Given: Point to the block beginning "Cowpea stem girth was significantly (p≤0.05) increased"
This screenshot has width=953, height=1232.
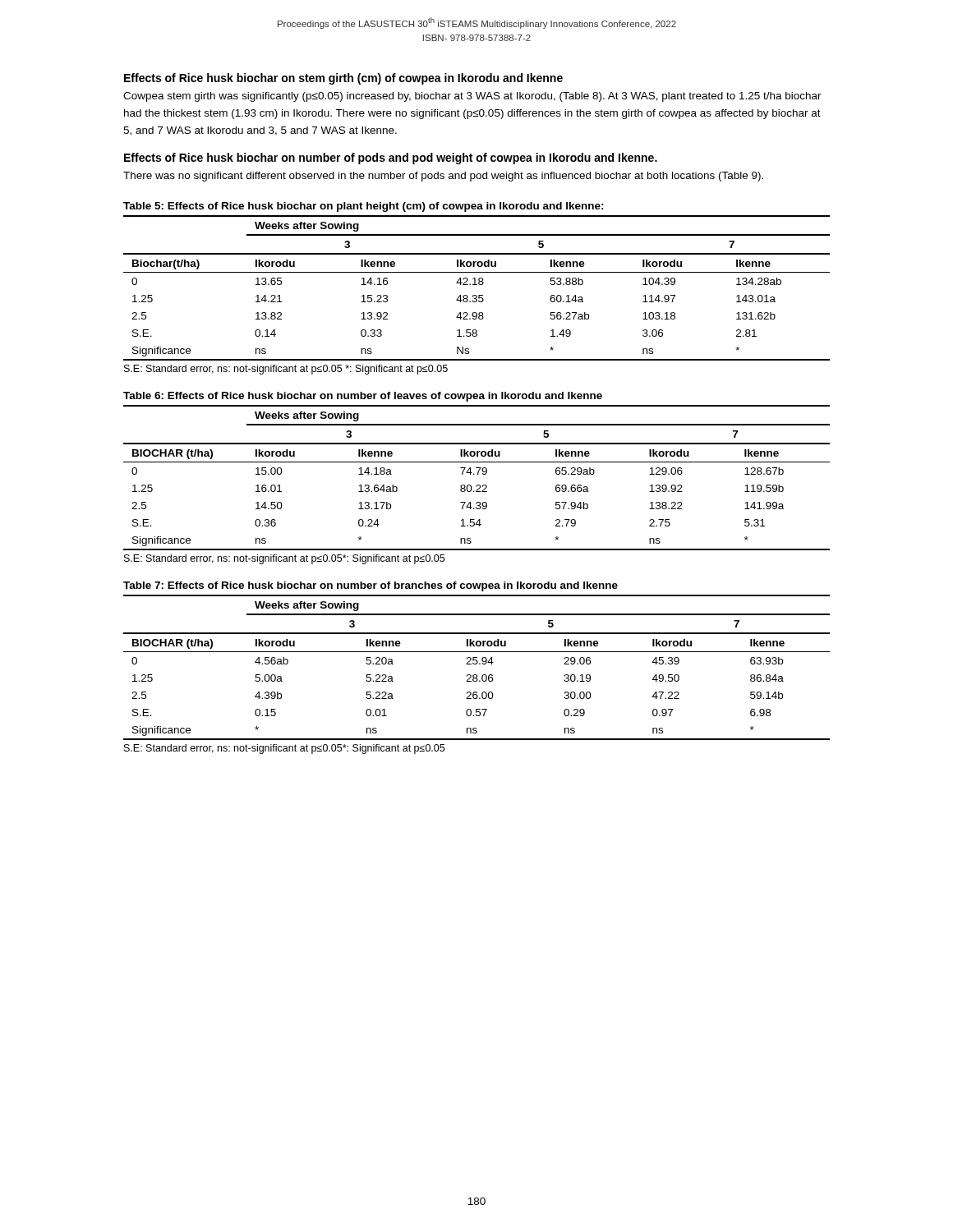Looking at the screenshot, I should tap(472, 113).
